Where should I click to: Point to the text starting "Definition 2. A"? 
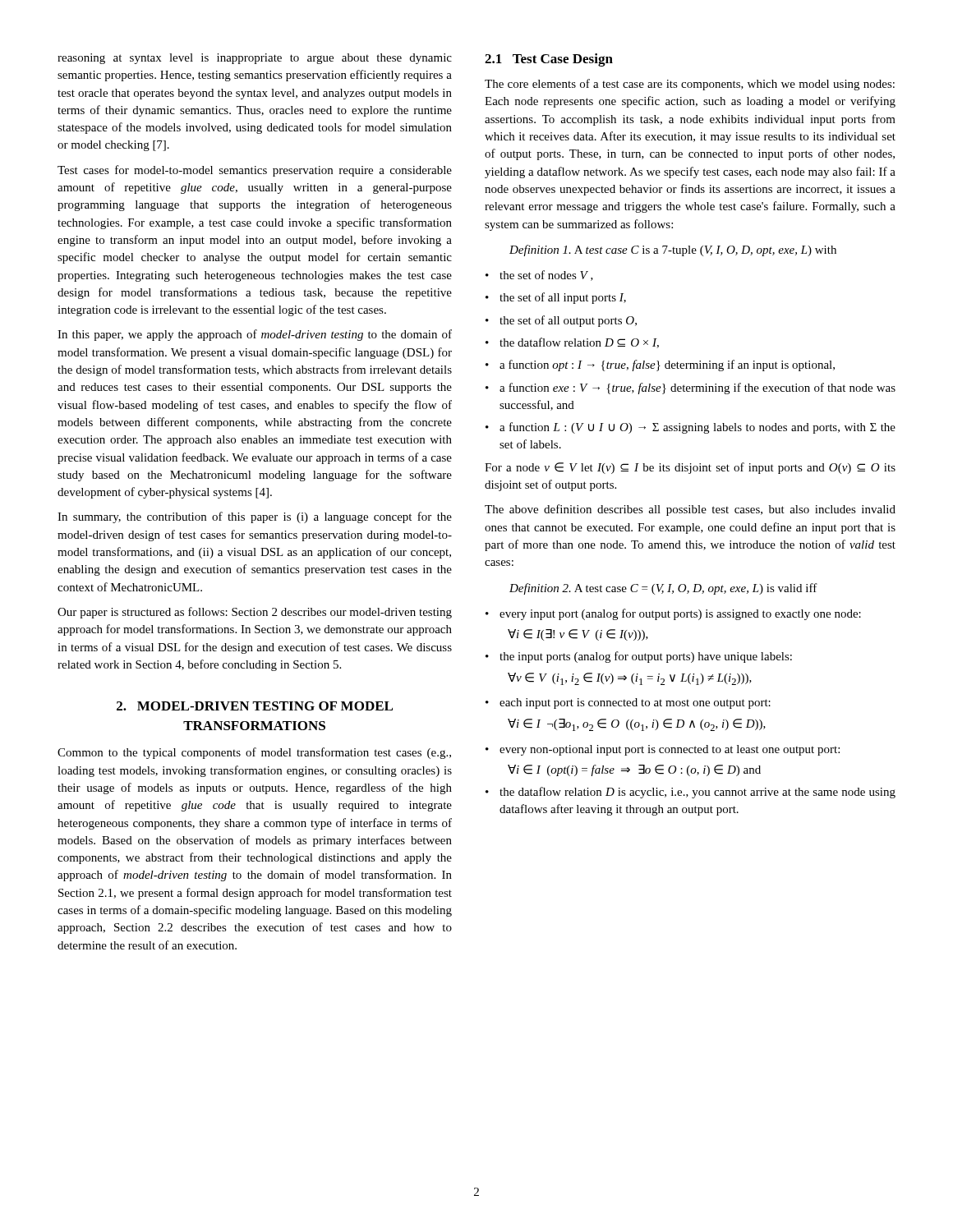click(702, 588)
